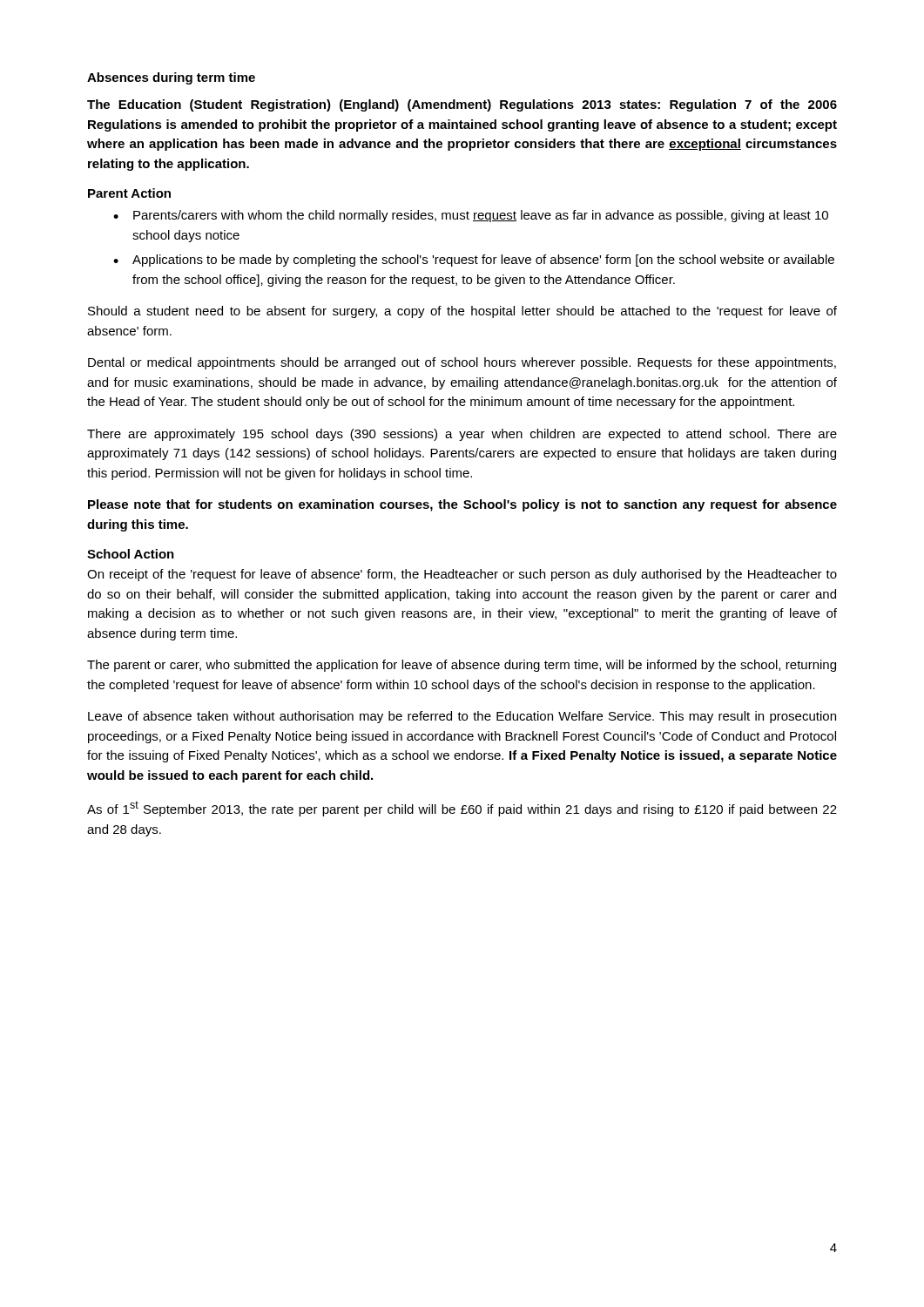Locate the element starting "Leave of absence taken without authorisation may"
This screenshot has height=1307, width=924.
462,745
